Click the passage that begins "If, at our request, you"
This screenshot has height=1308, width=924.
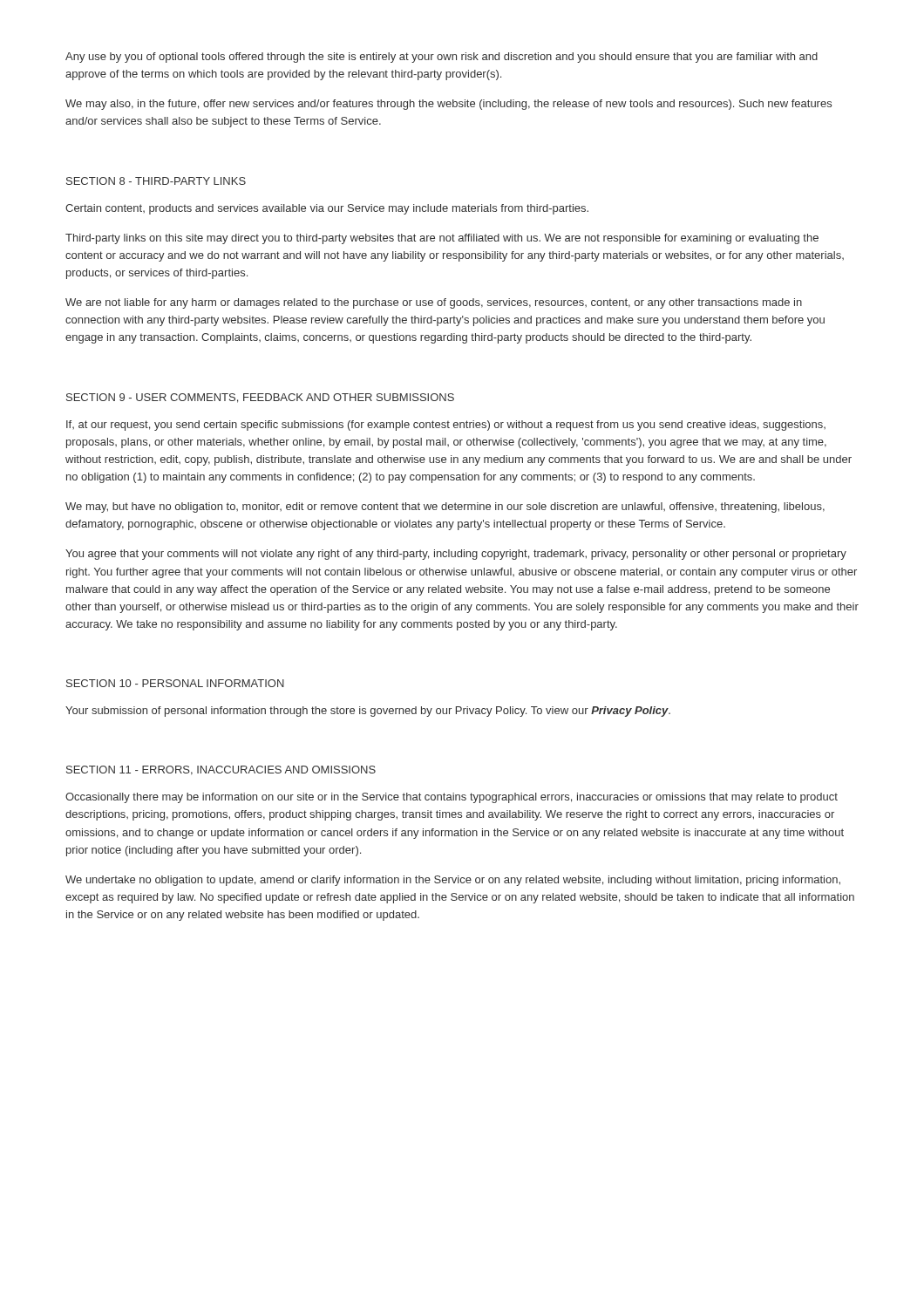click(x=459, y=450)
